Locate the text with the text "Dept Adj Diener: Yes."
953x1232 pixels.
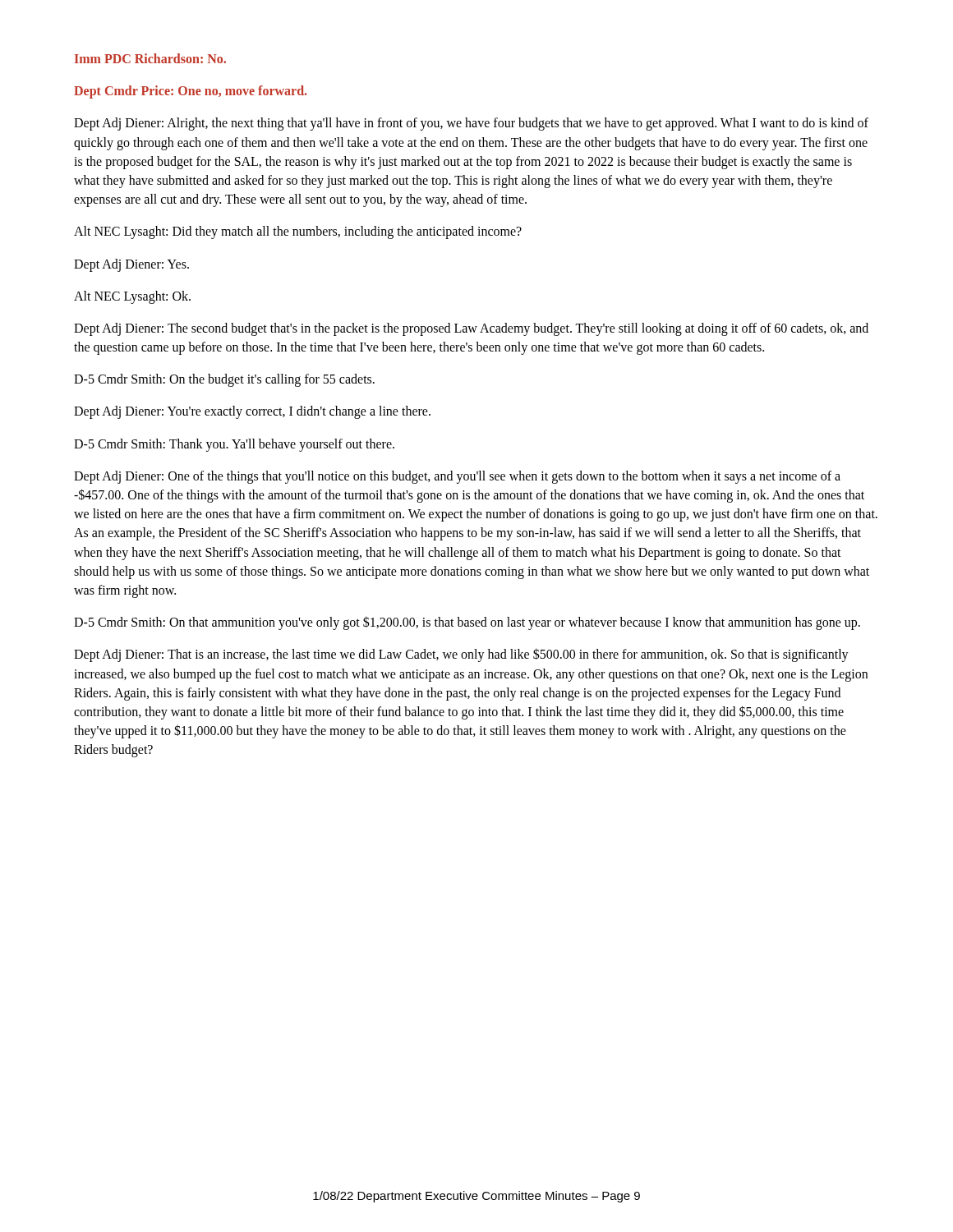tap(131, 265)
